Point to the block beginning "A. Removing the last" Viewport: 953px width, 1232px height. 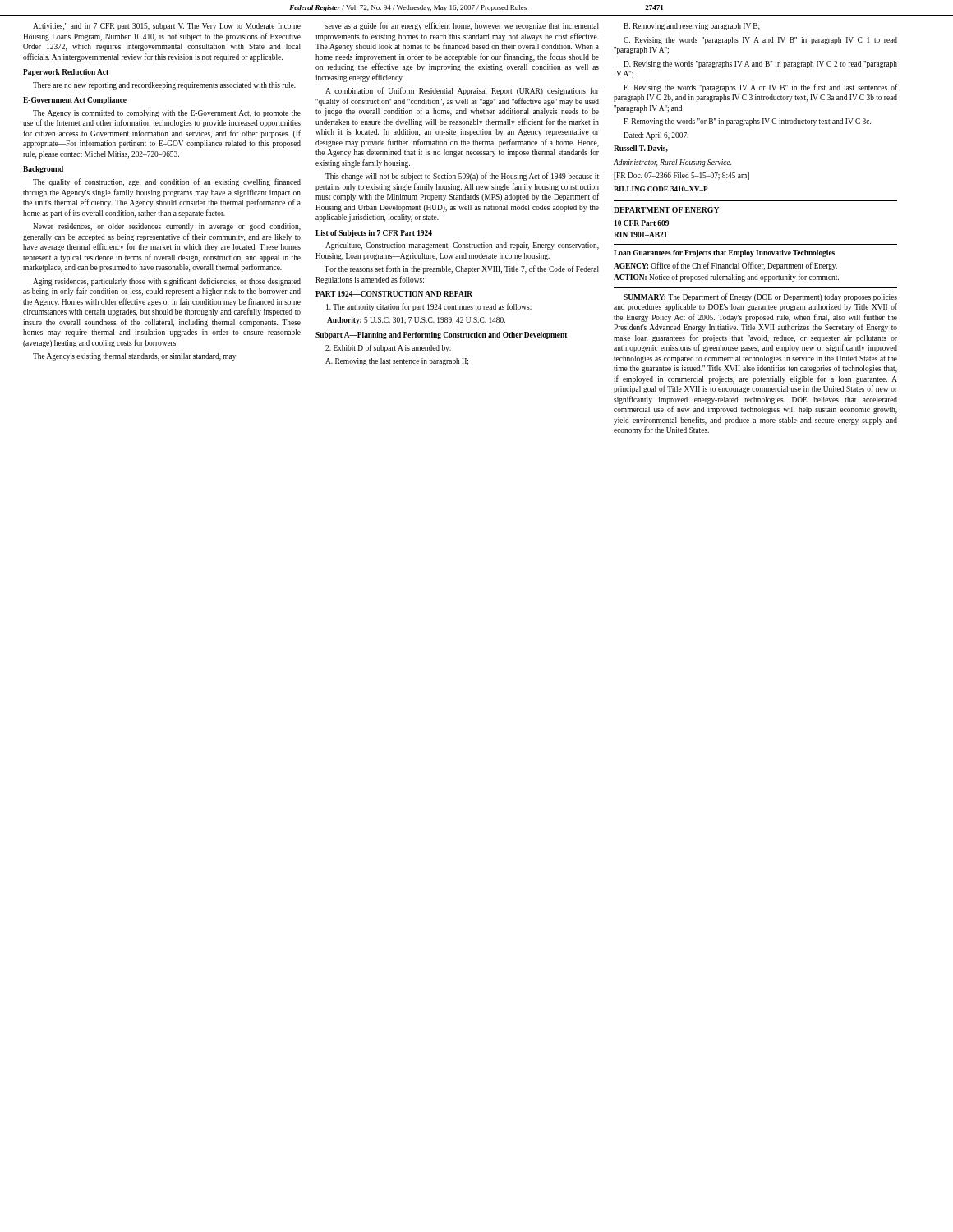(x=457, y=362)
